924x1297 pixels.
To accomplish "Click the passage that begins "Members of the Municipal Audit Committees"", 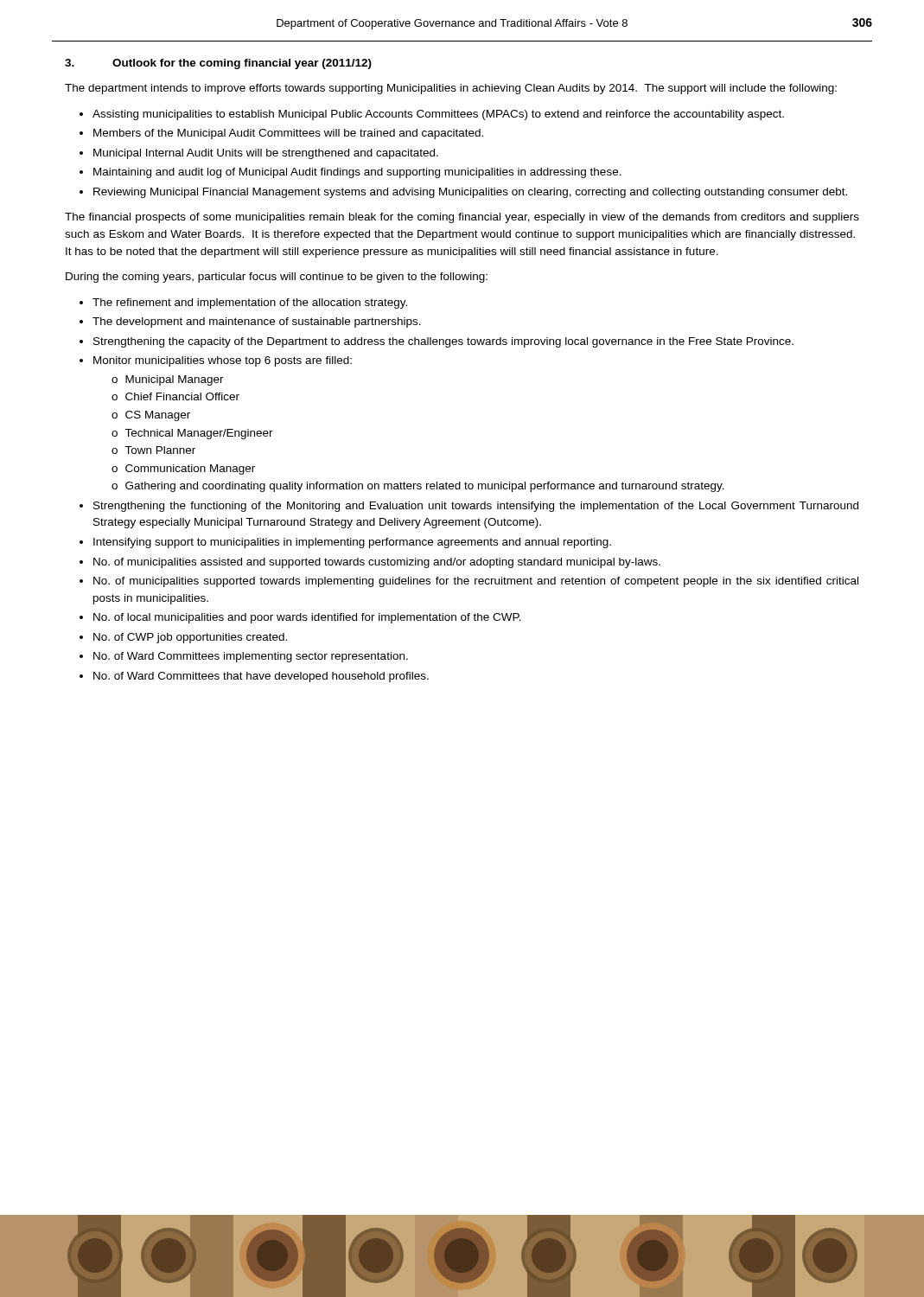I will 288,133.
